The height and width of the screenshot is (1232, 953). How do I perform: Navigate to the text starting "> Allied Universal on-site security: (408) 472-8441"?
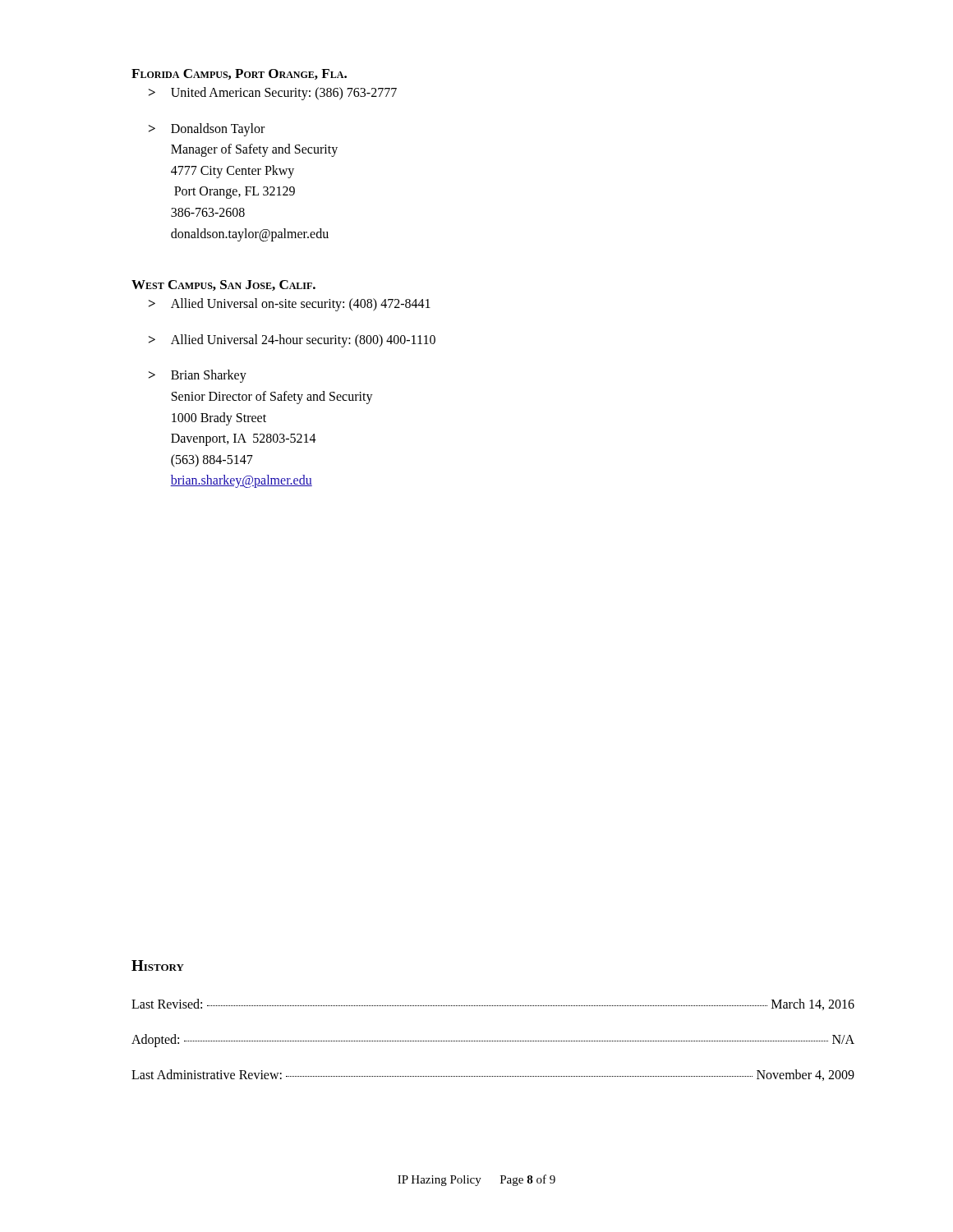(x=289, y=304)
